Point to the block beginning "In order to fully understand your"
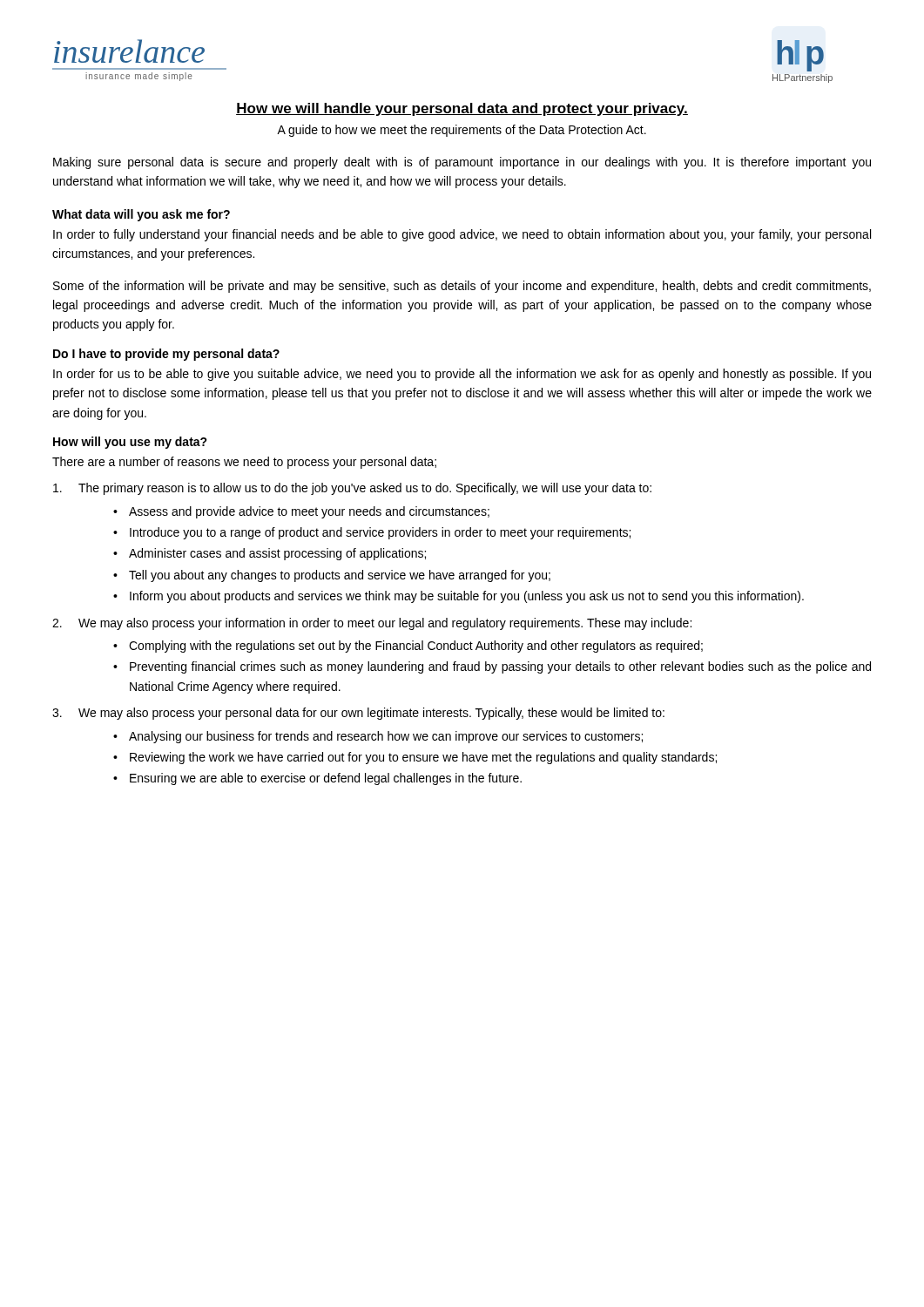Viewport: 924px width, 1307px height. point(462,244)
